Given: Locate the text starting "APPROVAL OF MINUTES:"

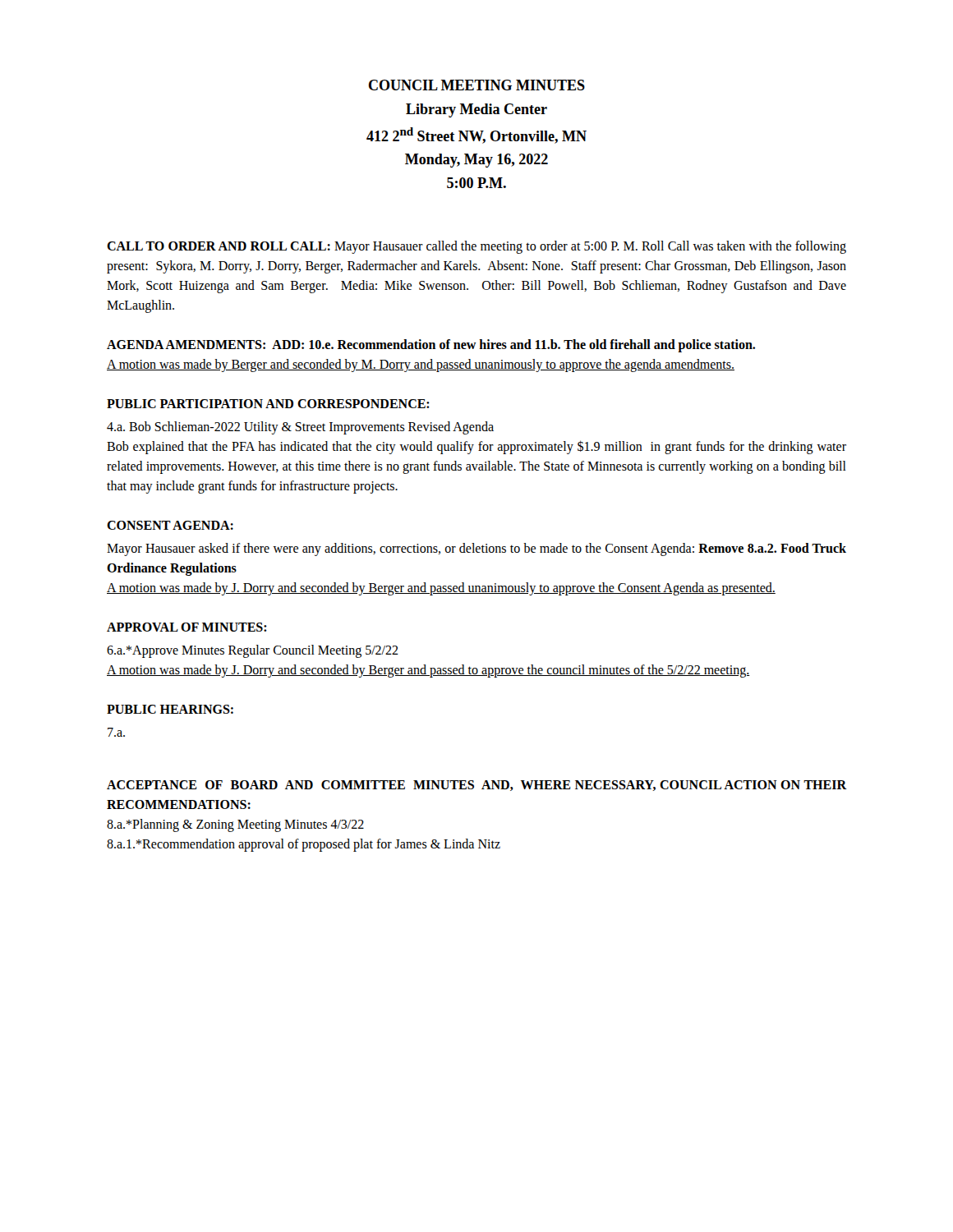Looking at the screenshot, I should (x=187, y=627).
